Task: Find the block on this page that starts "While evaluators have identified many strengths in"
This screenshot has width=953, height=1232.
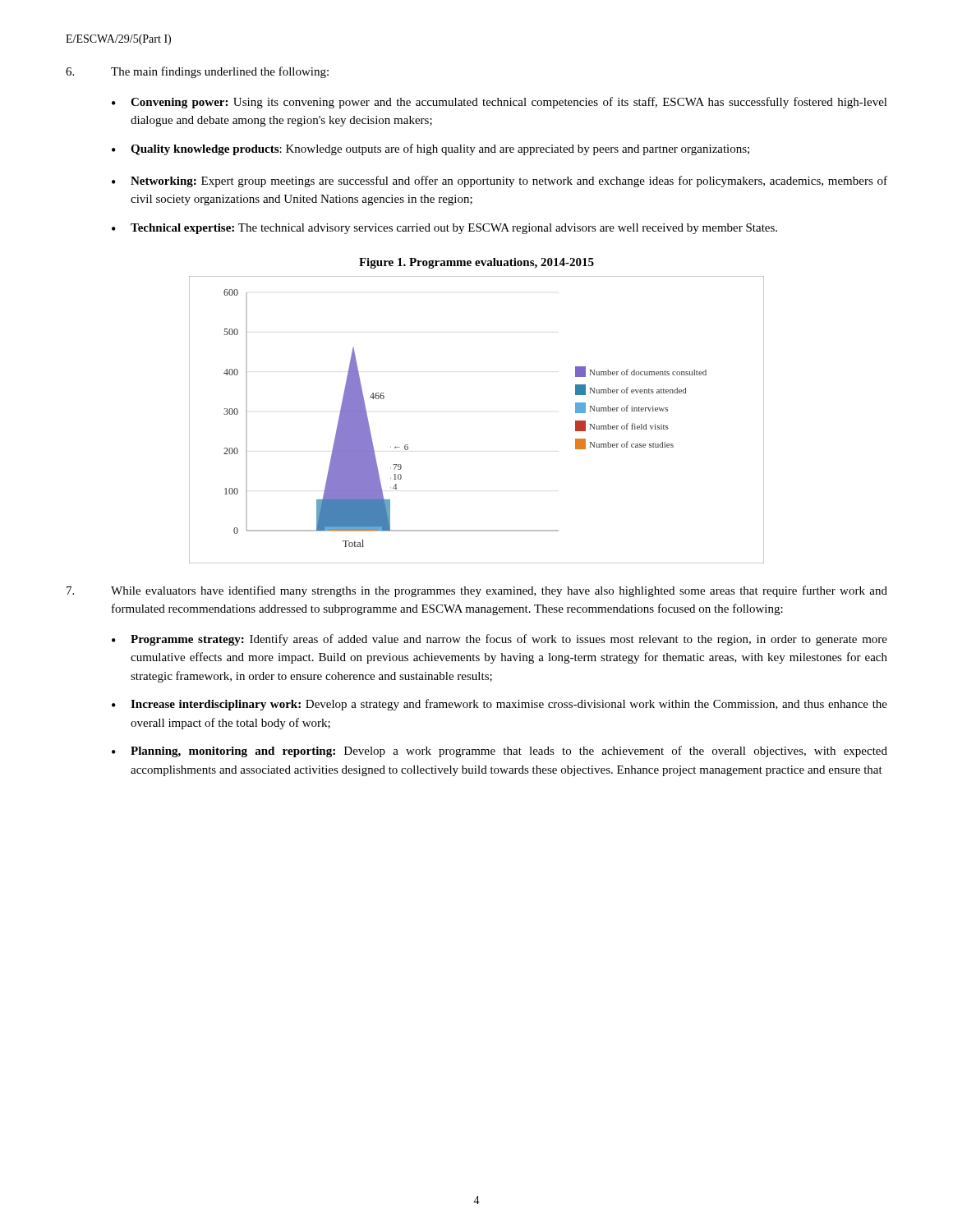Action: (476, 600)
